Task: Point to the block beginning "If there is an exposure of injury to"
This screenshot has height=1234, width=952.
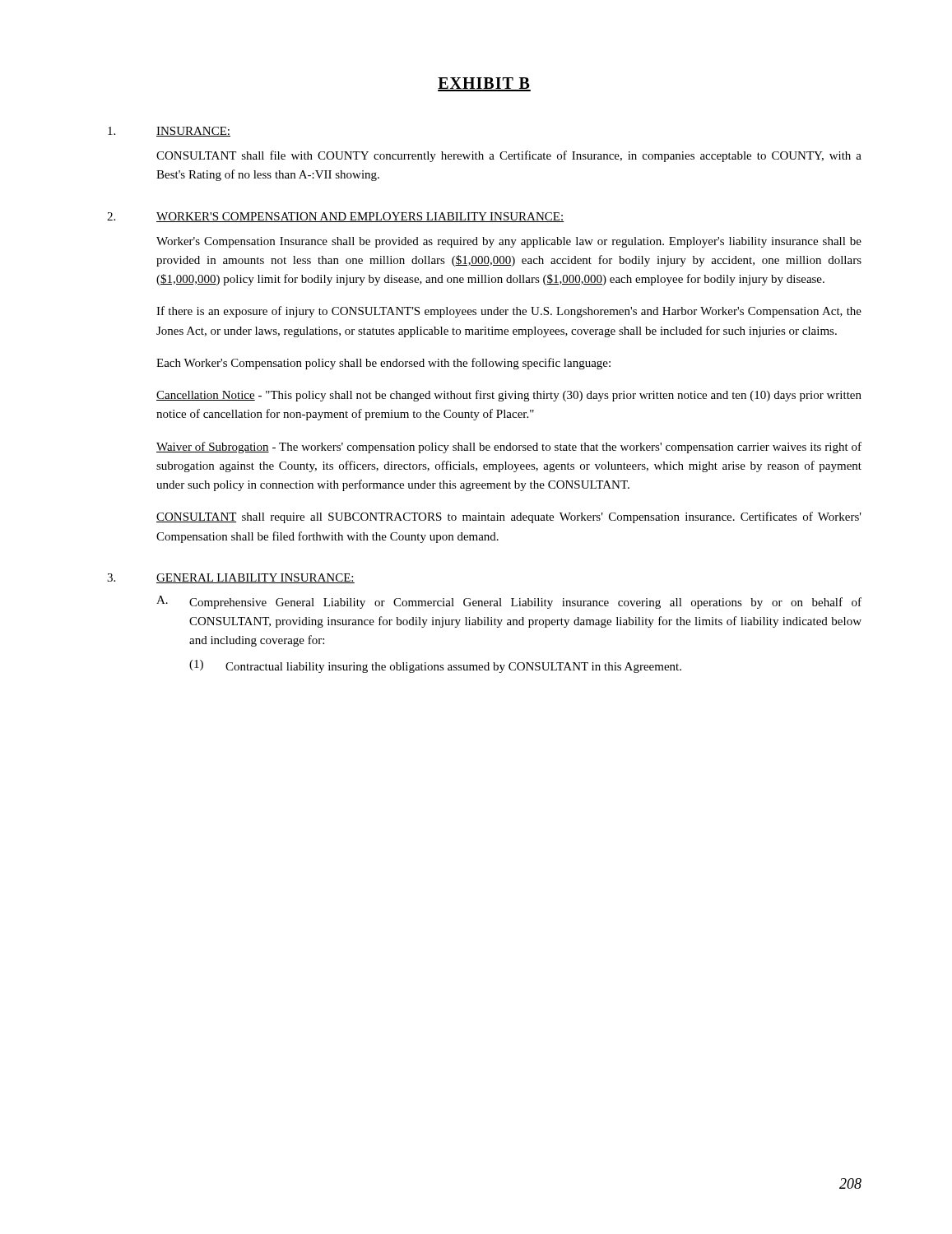Action: pos(509,321)
